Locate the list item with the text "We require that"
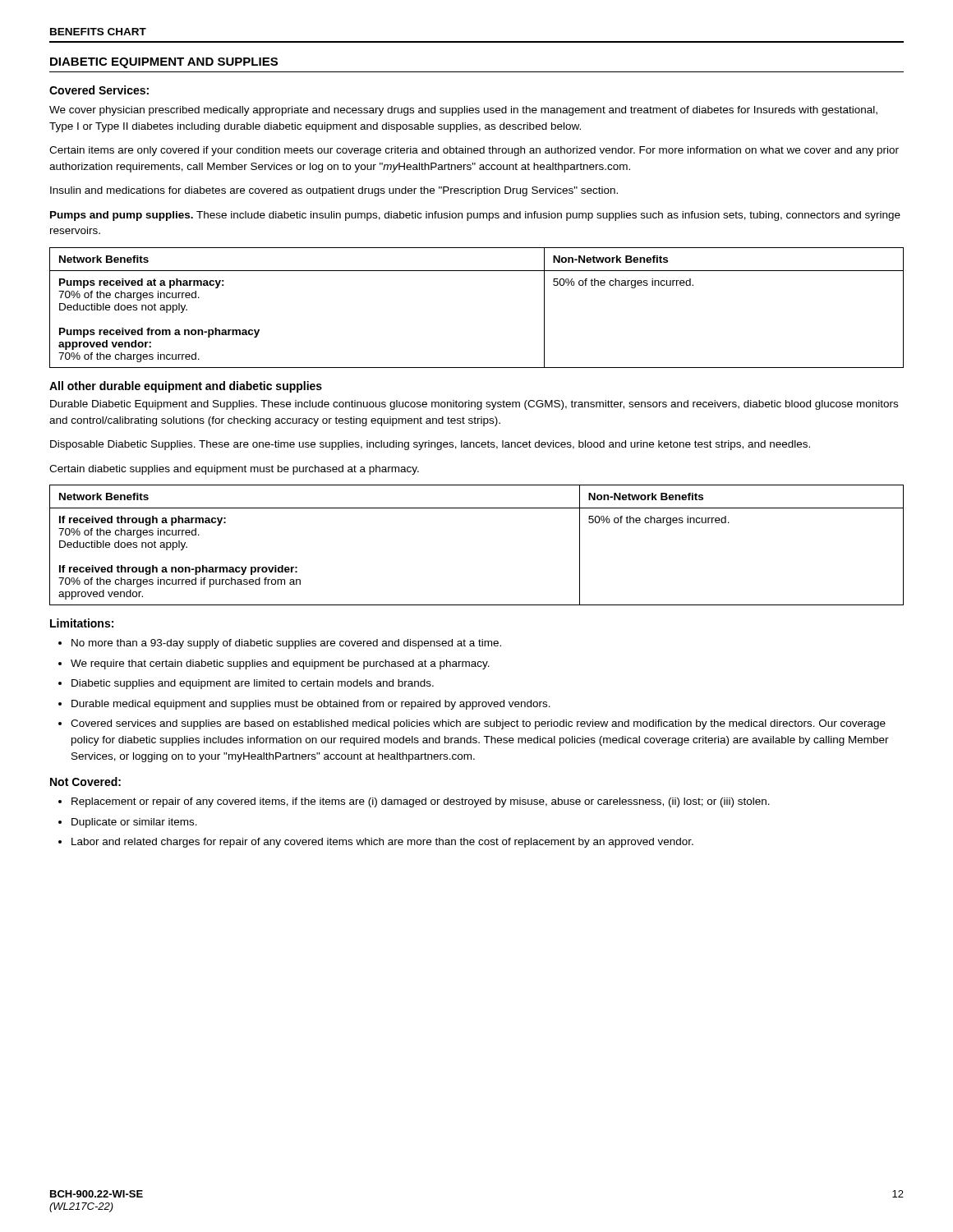 tap(280, 663)
